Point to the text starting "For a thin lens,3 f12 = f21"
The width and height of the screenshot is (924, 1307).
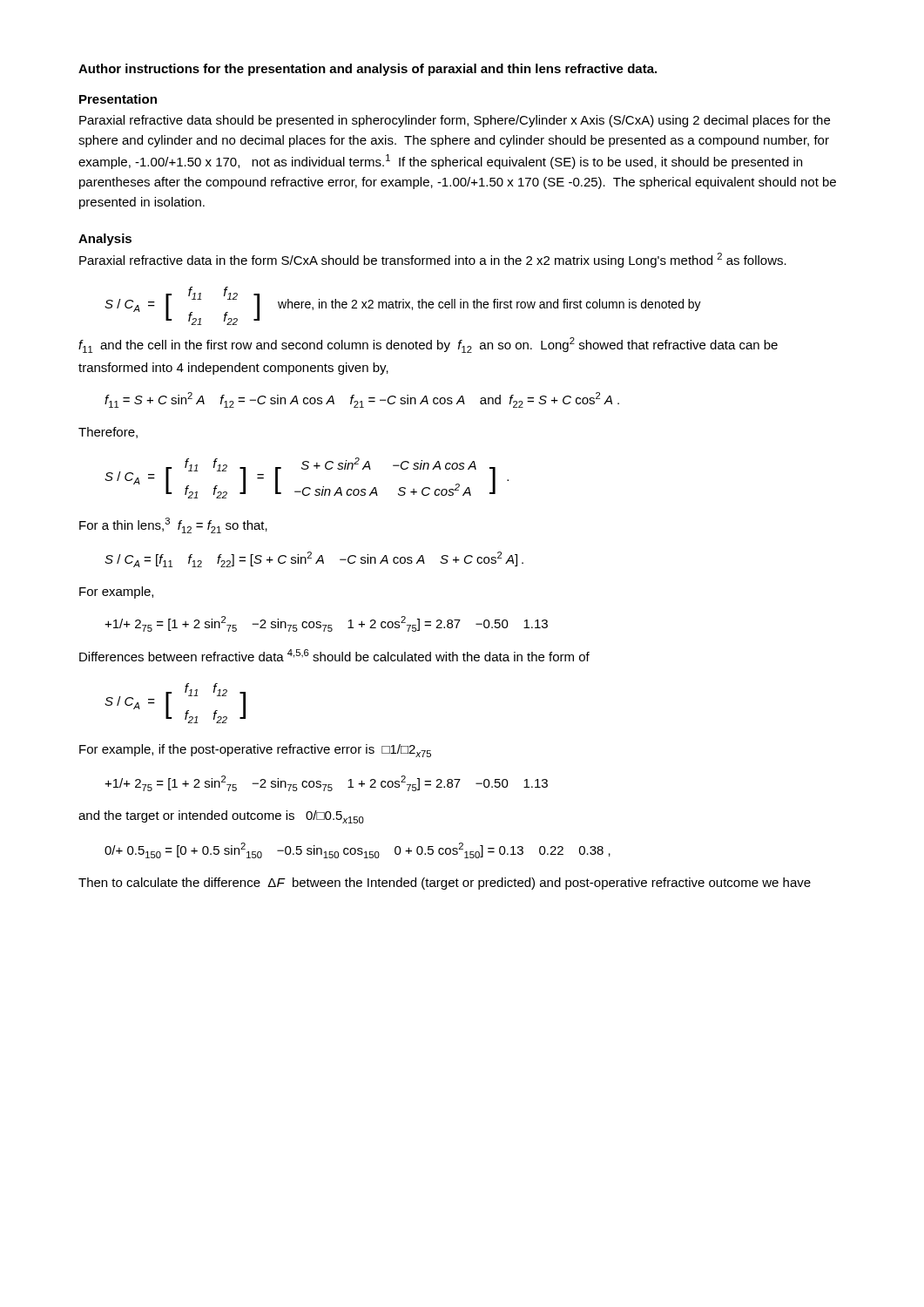point(173,525)
